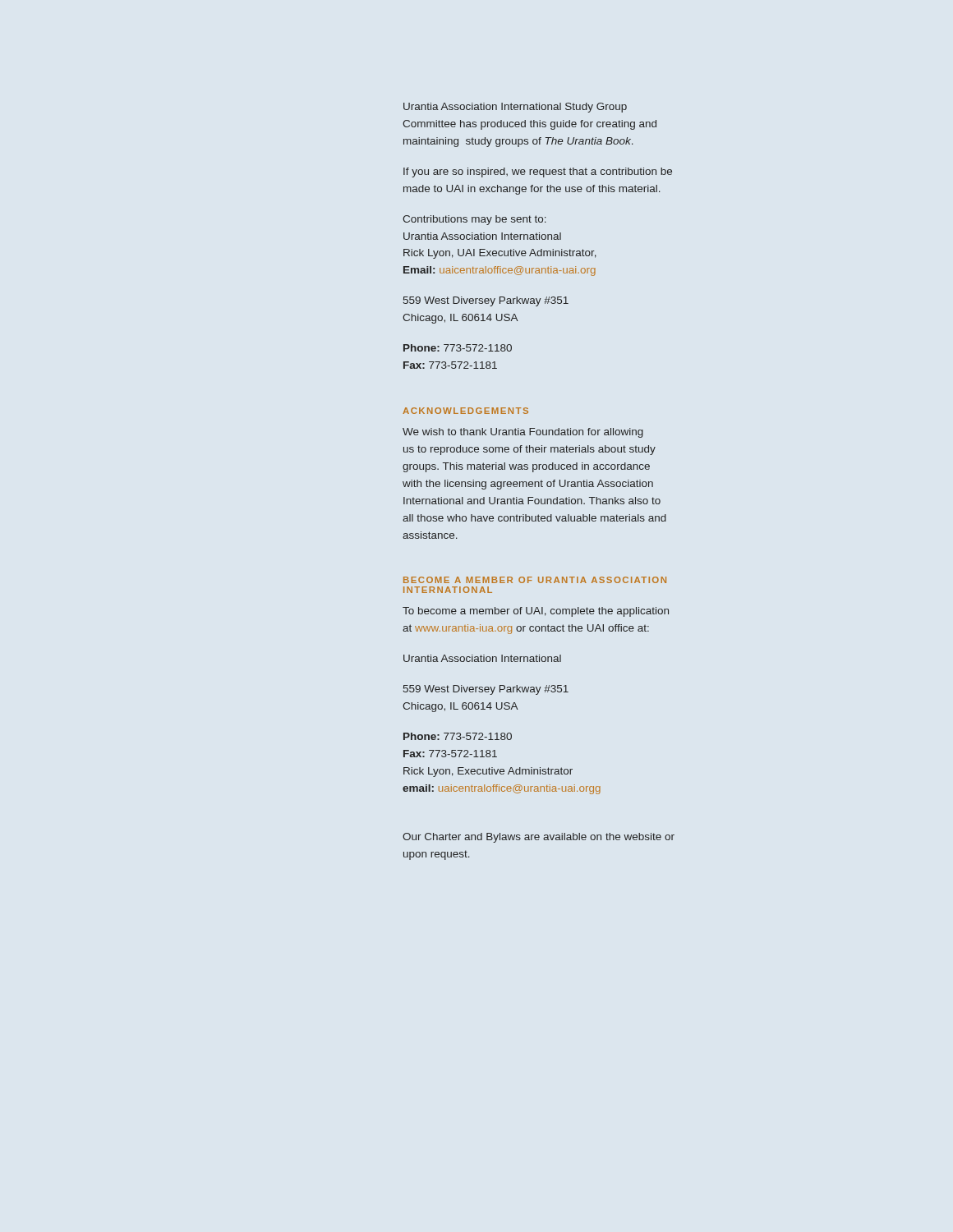Point to the text starting "To become a member of UAI, complete the"
The height and width of the screenshot is (1232, 953).
coord(536,620)
